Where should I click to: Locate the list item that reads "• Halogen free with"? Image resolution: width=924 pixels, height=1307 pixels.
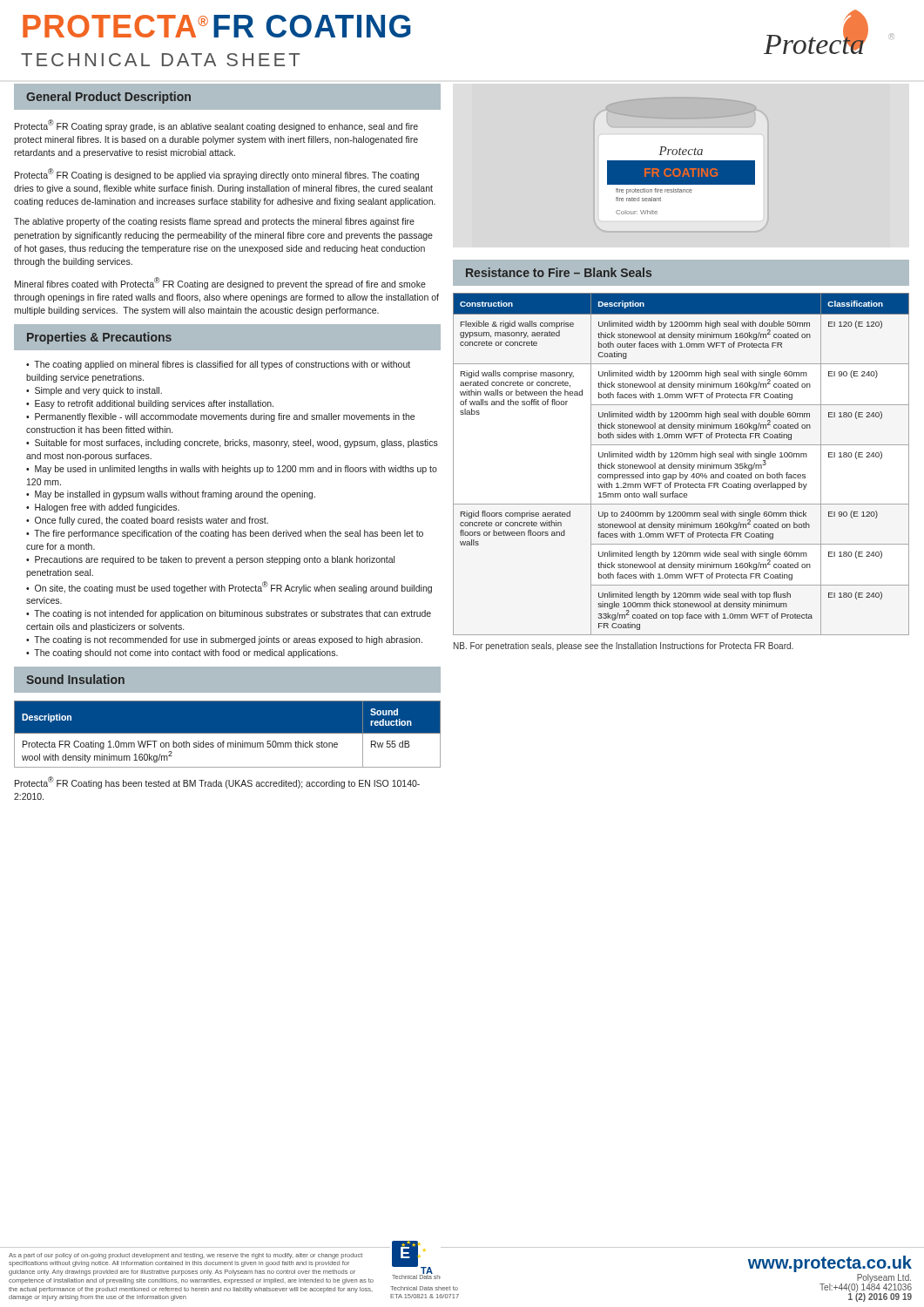[103, 507]
